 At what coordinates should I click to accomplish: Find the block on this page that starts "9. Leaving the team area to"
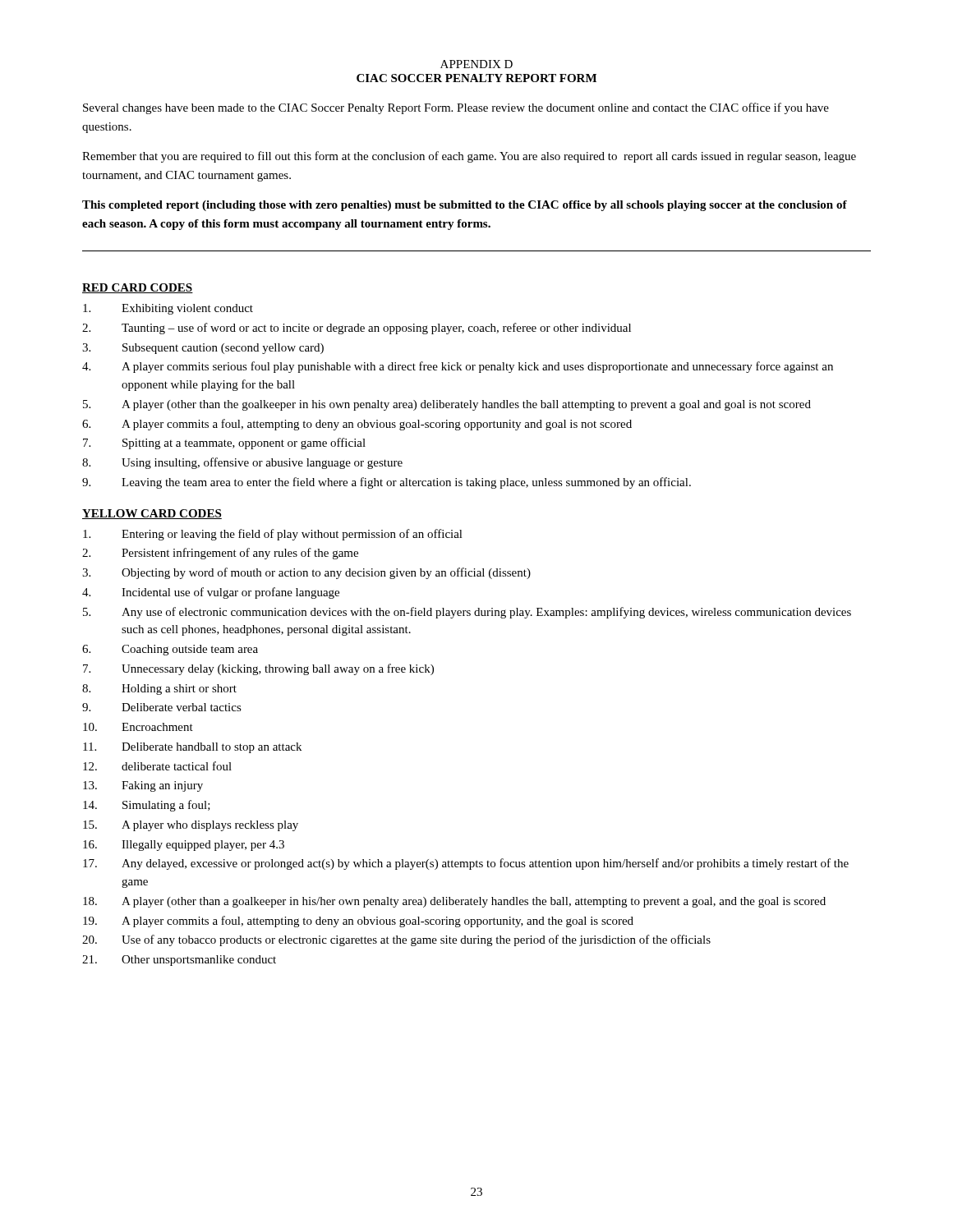click(x=476, y=483)
